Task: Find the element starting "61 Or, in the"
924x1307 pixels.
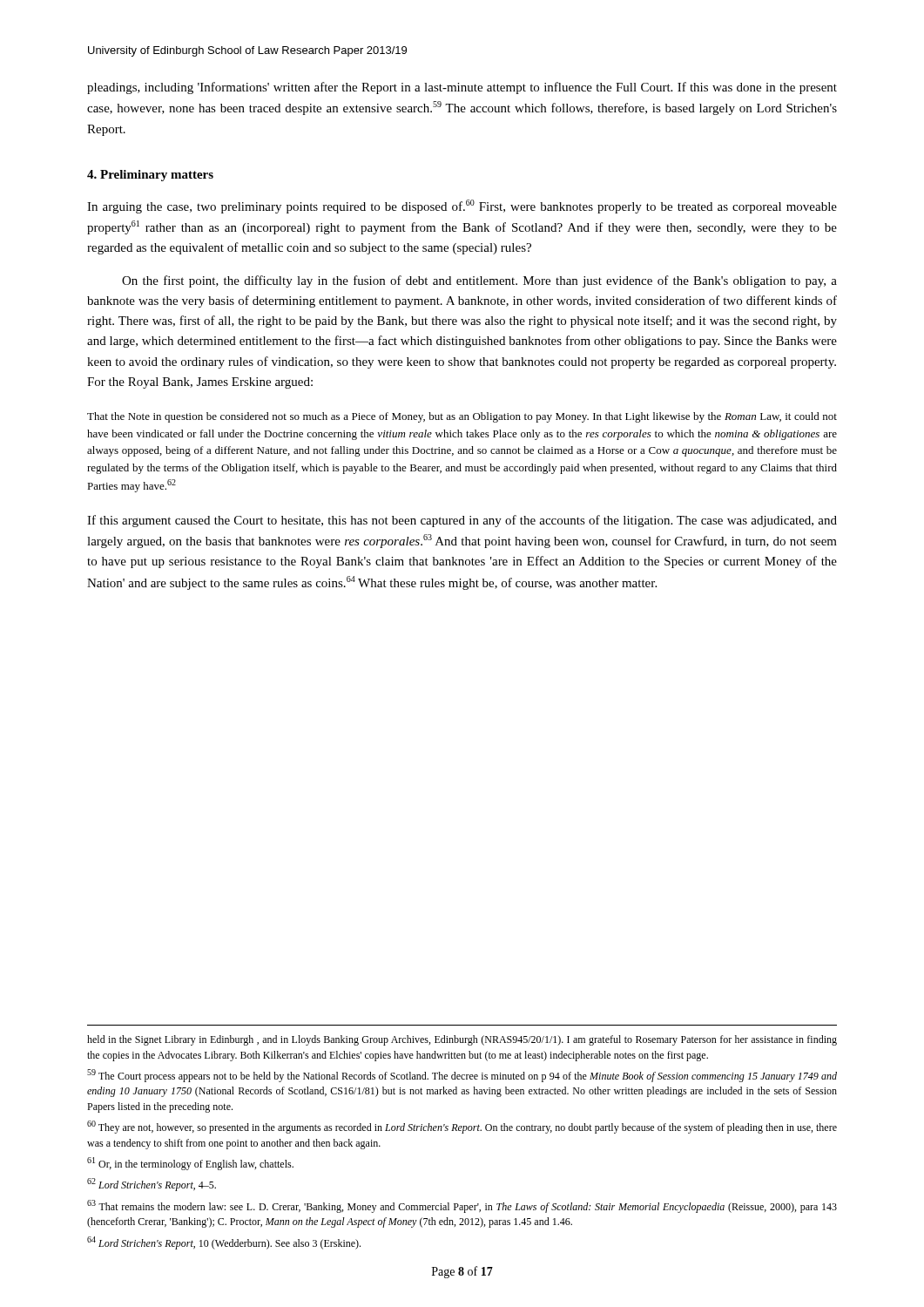Action: tap(191, 1163)
